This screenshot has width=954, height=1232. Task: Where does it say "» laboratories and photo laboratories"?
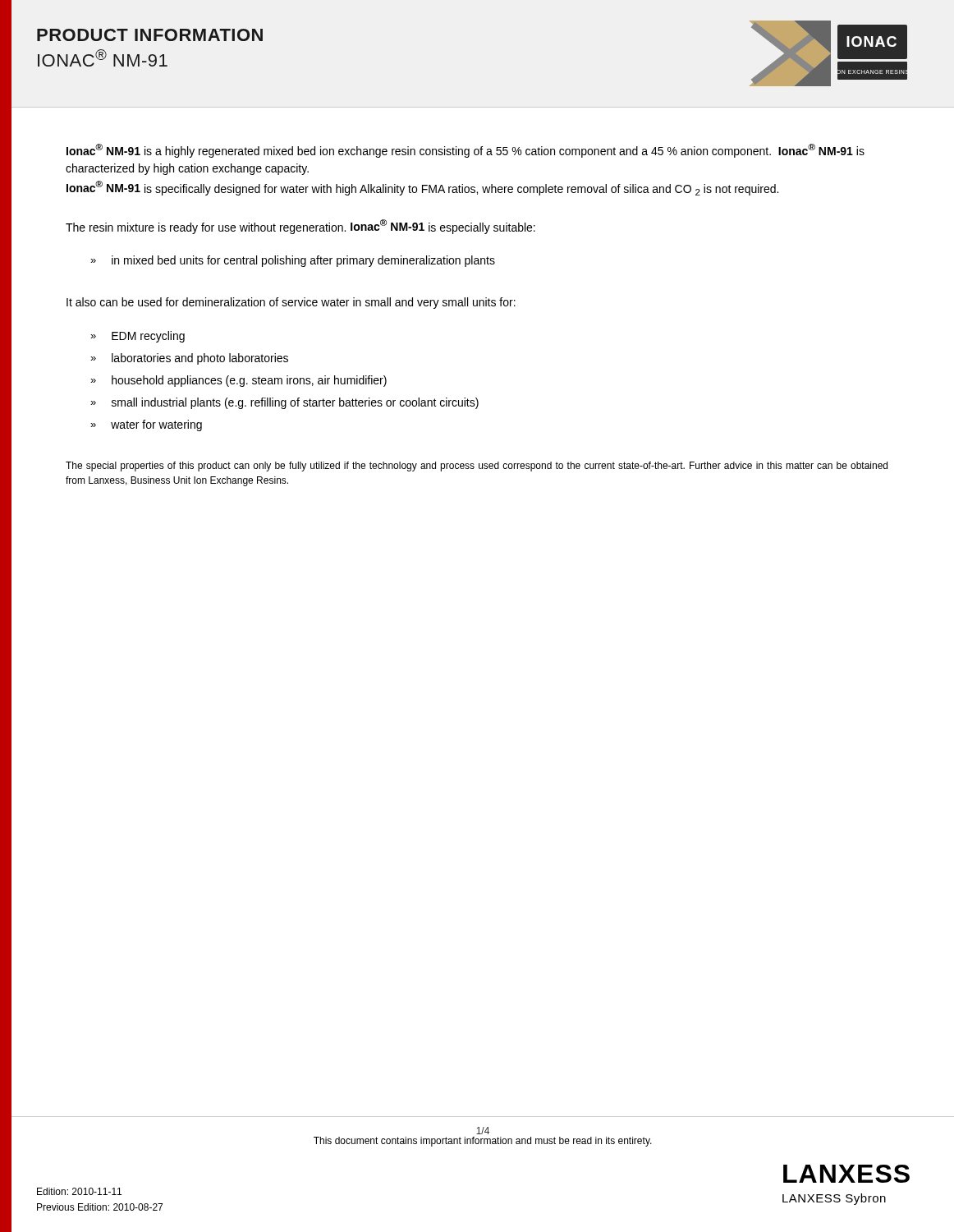click(190, 359)
